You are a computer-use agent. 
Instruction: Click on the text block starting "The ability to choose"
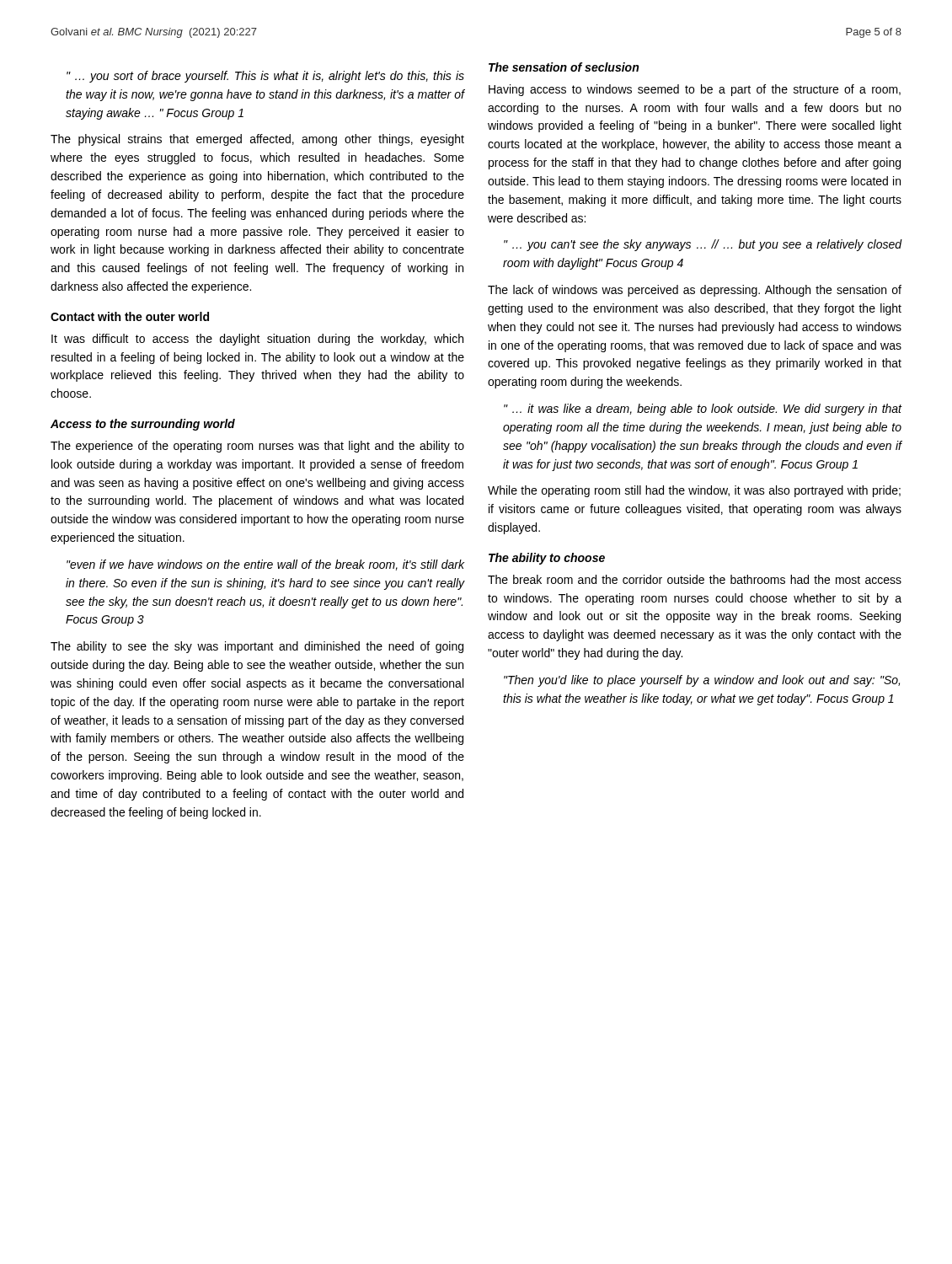pyautogui.click(x=546, y=558)
